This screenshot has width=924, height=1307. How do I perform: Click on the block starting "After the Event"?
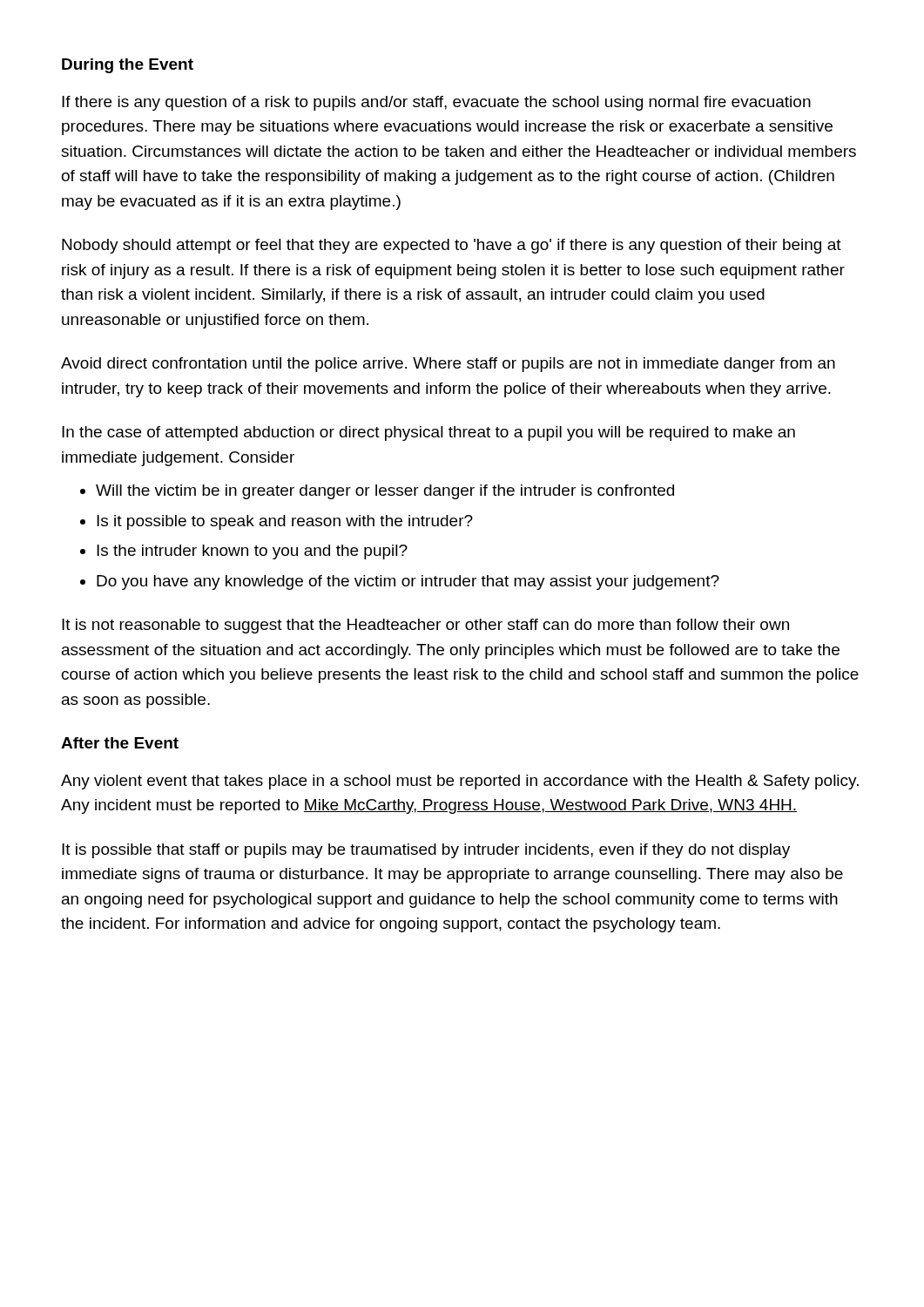[120, 743]
